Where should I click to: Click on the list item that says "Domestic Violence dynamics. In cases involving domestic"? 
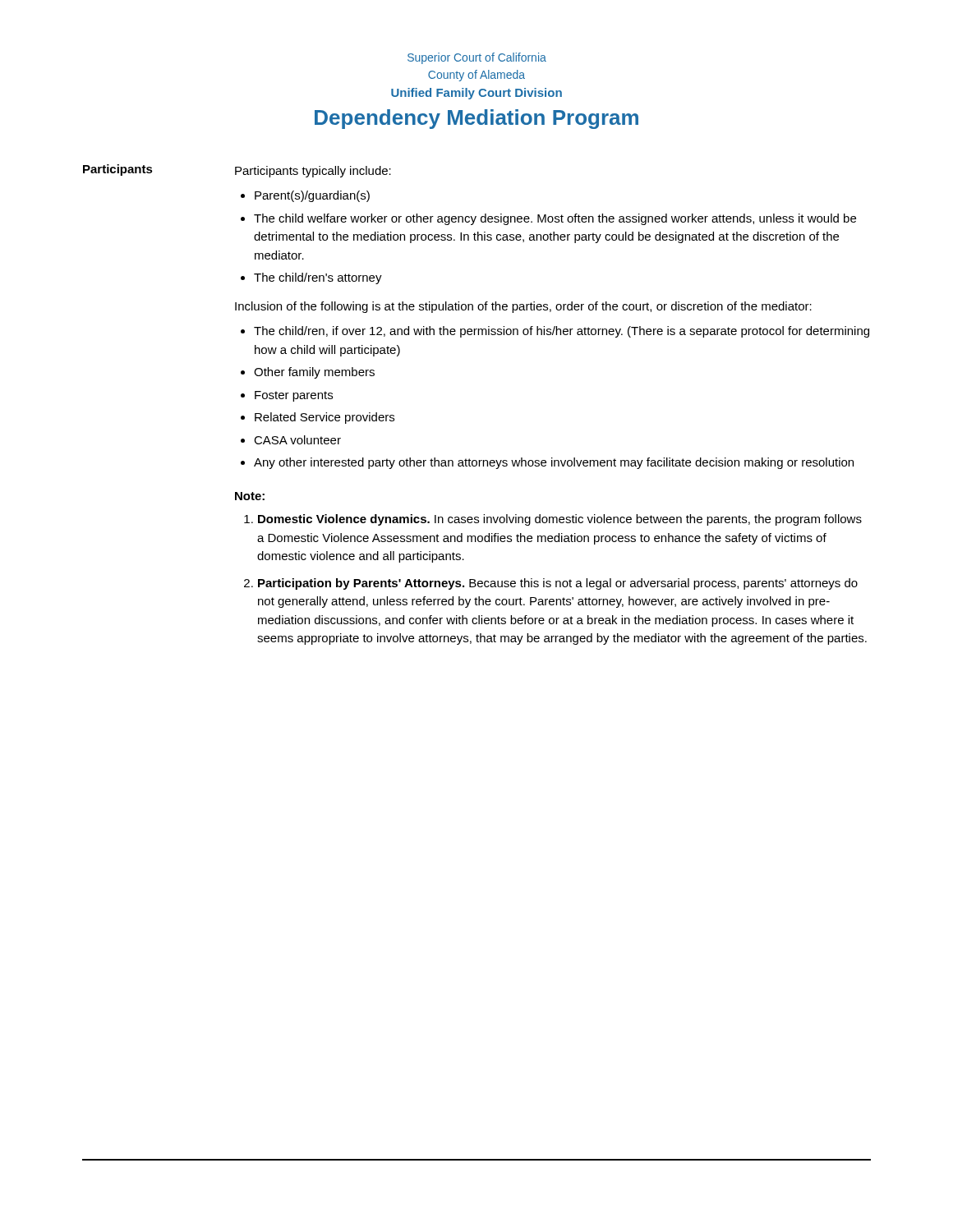click(x=559, y=537)
